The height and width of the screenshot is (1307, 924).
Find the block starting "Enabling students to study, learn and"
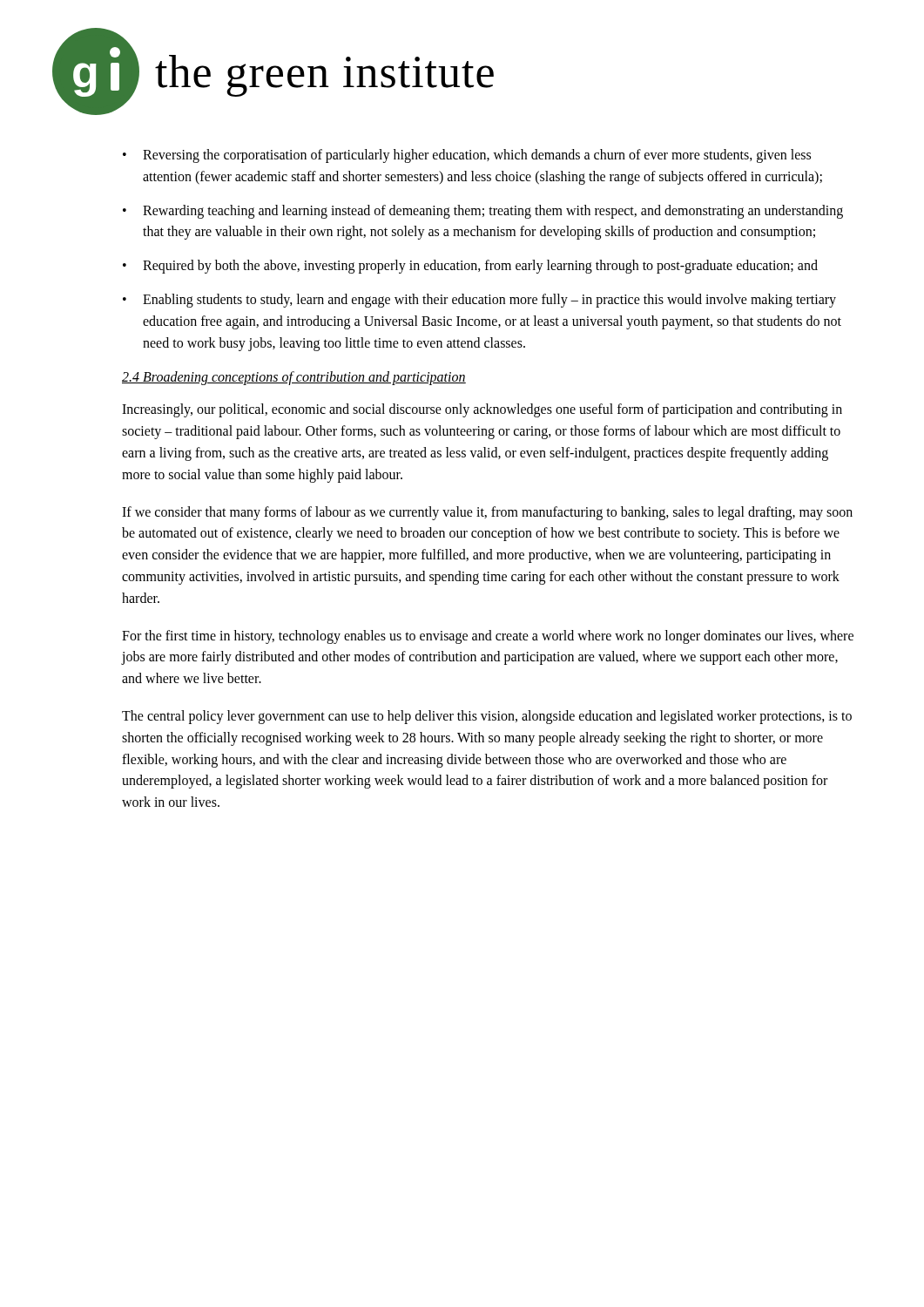click(492, 321)
